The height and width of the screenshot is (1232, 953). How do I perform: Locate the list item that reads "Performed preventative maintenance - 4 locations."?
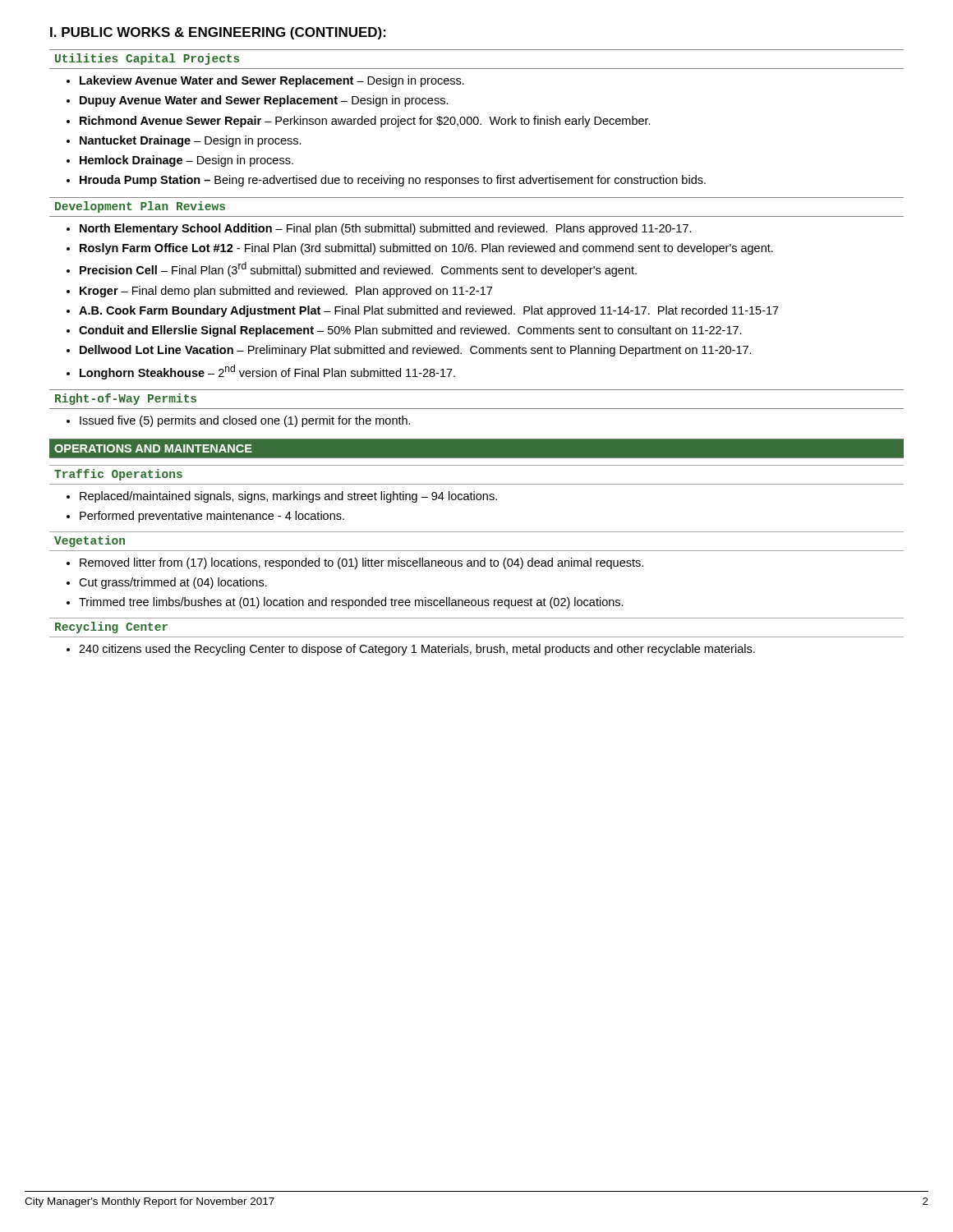(205, 517)
